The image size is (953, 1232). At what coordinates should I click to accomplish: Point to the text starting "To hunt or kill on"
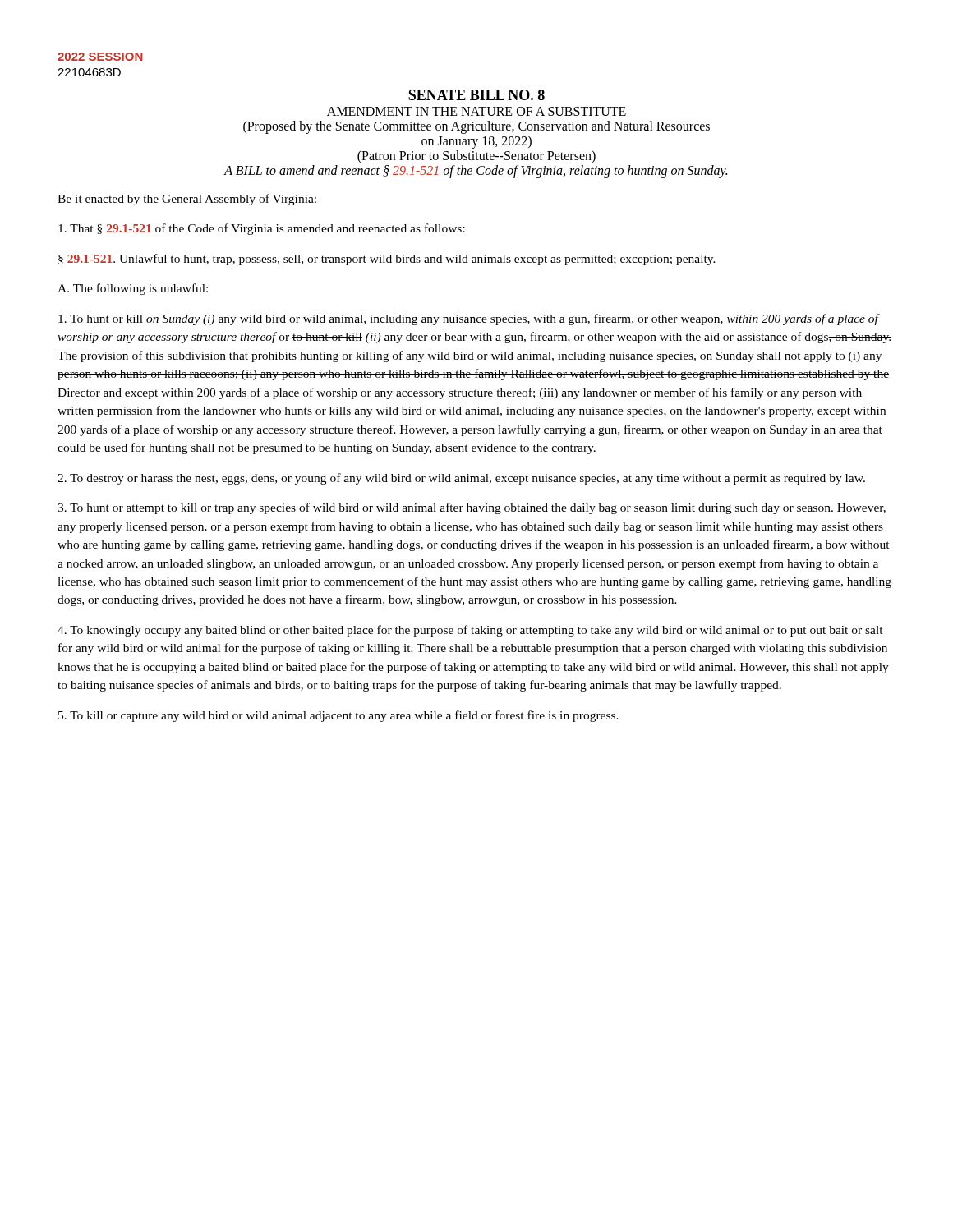(474, 383)
